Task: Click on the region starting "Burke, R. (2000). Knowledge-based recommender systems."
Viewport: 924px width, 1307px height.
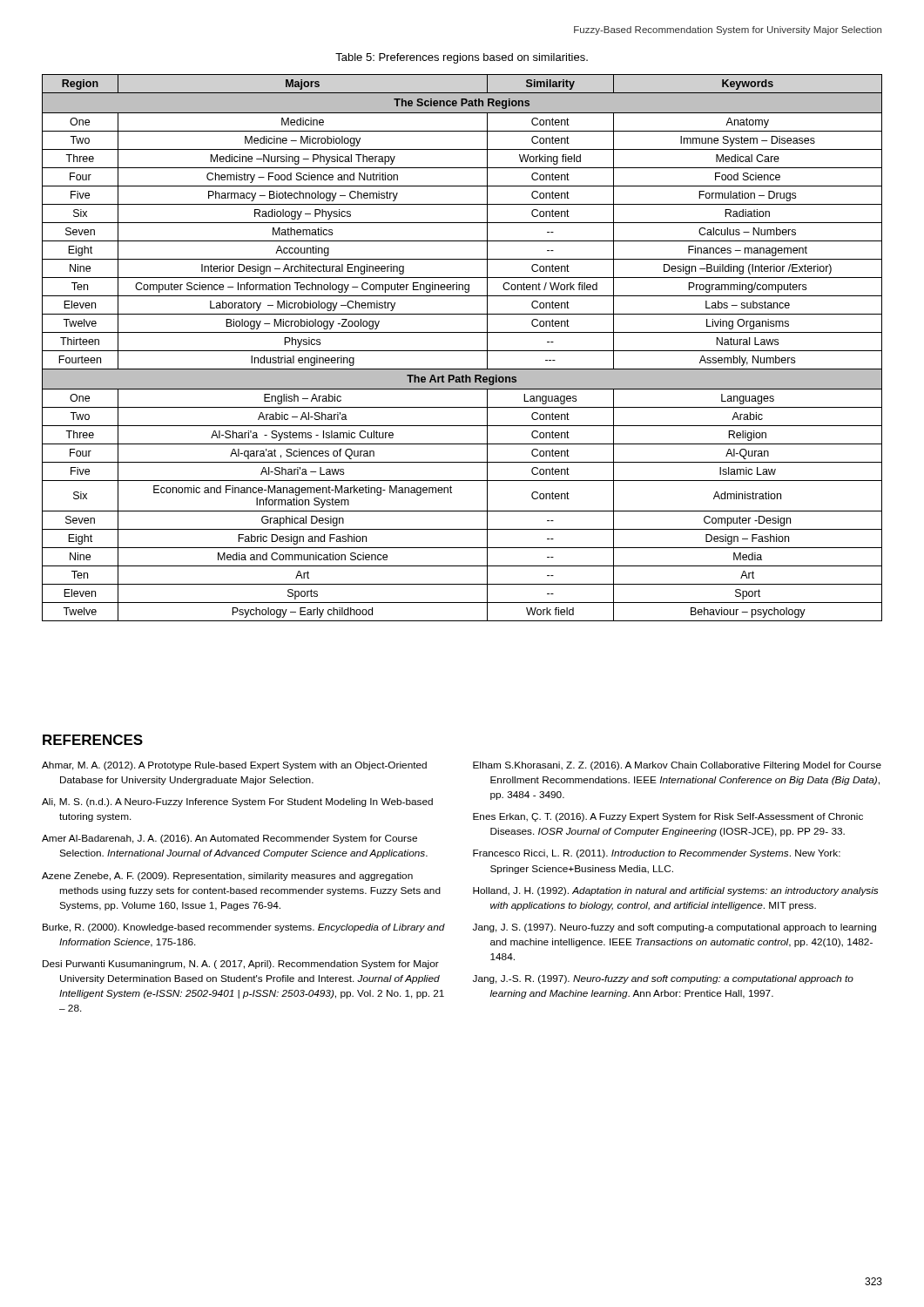Action: (x=243, y=934)
